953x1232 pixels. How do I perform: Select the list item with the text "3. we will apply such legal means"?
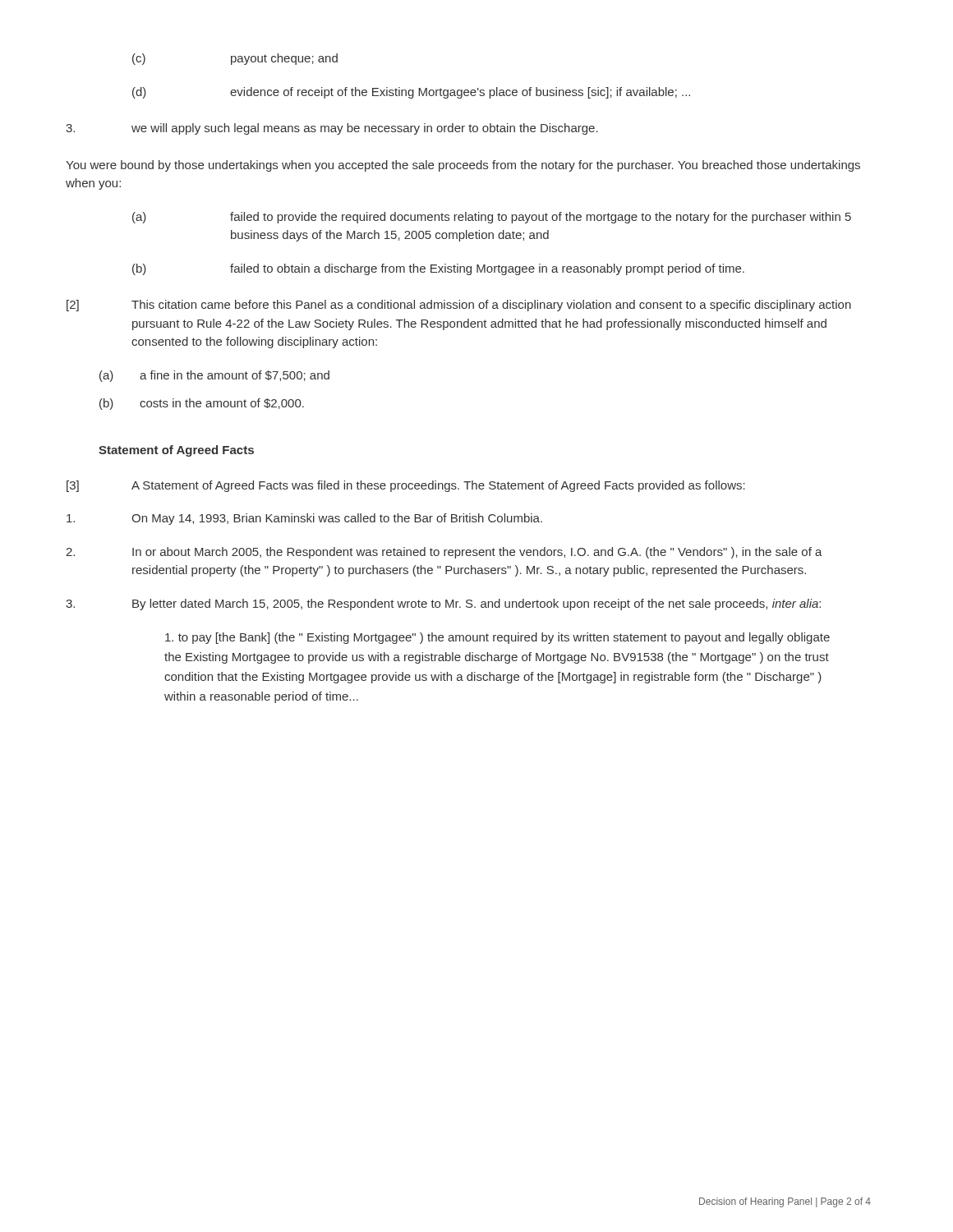click(332, 128)
